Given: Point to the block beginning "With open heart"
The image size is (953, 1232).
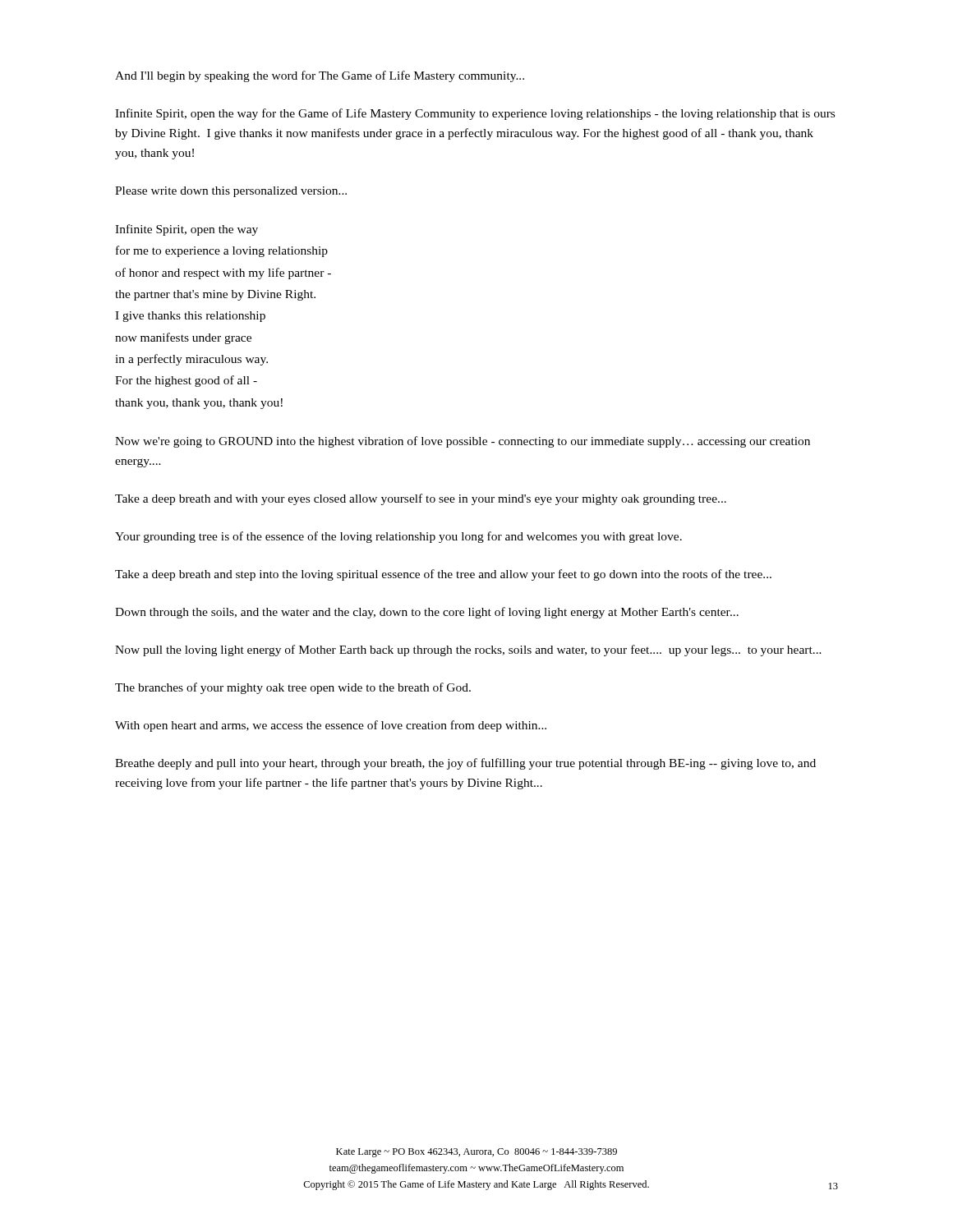Looking at the screenshot, I should tap(331, 725).
